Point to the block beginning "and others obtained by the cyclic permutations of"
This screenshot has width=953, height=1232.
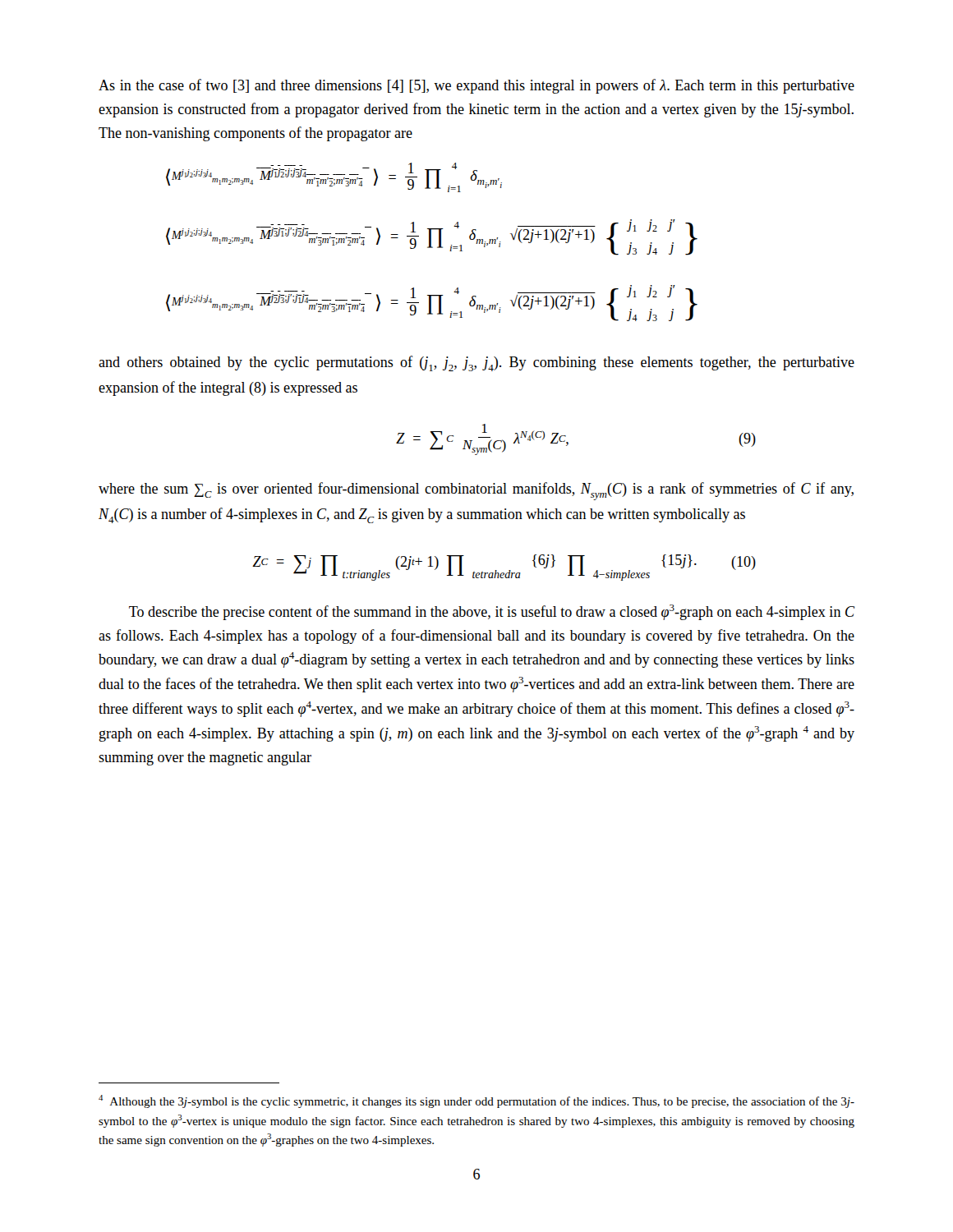point(476,375)
